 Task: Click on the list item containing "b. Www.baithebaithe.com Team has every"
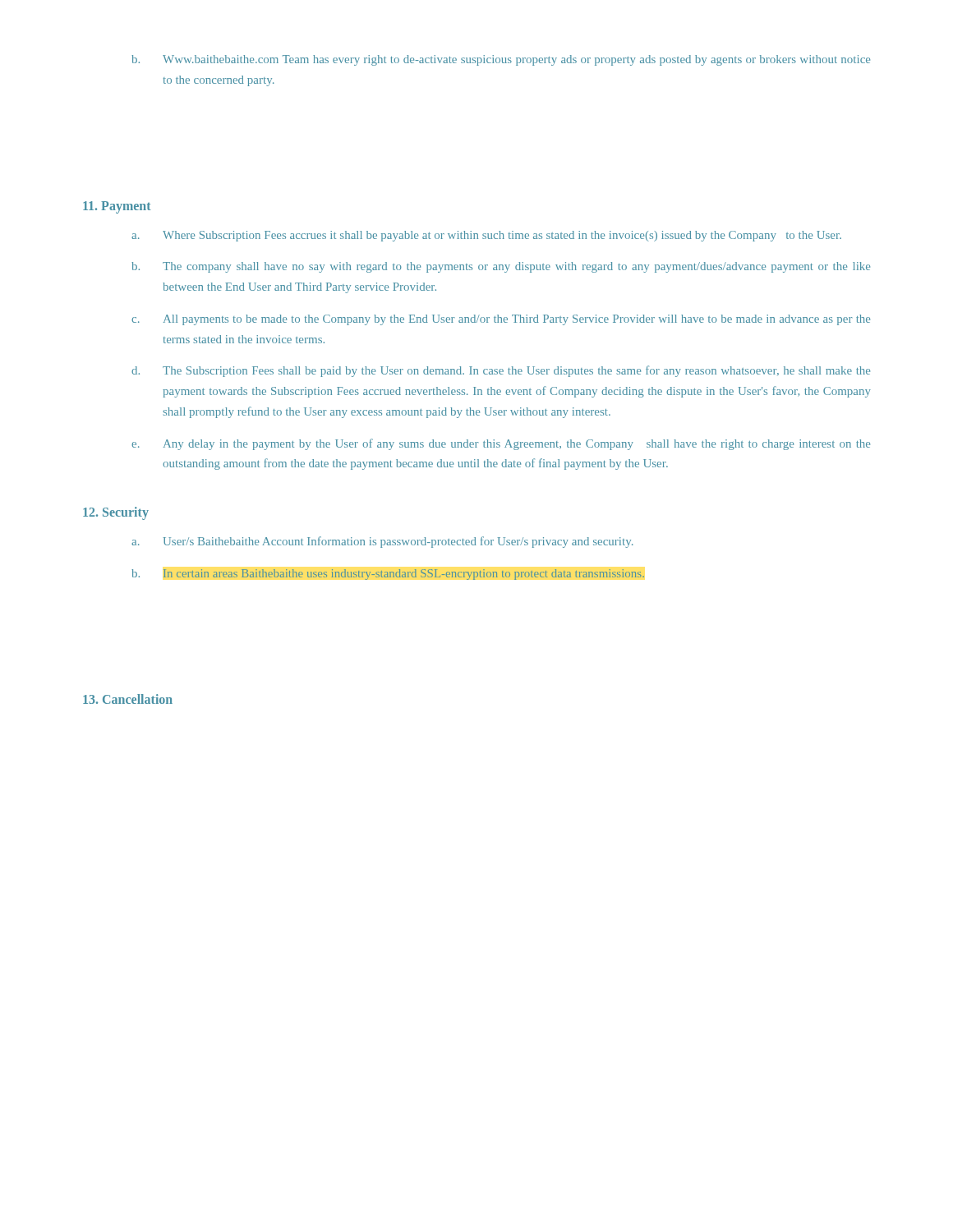point(501,70)
